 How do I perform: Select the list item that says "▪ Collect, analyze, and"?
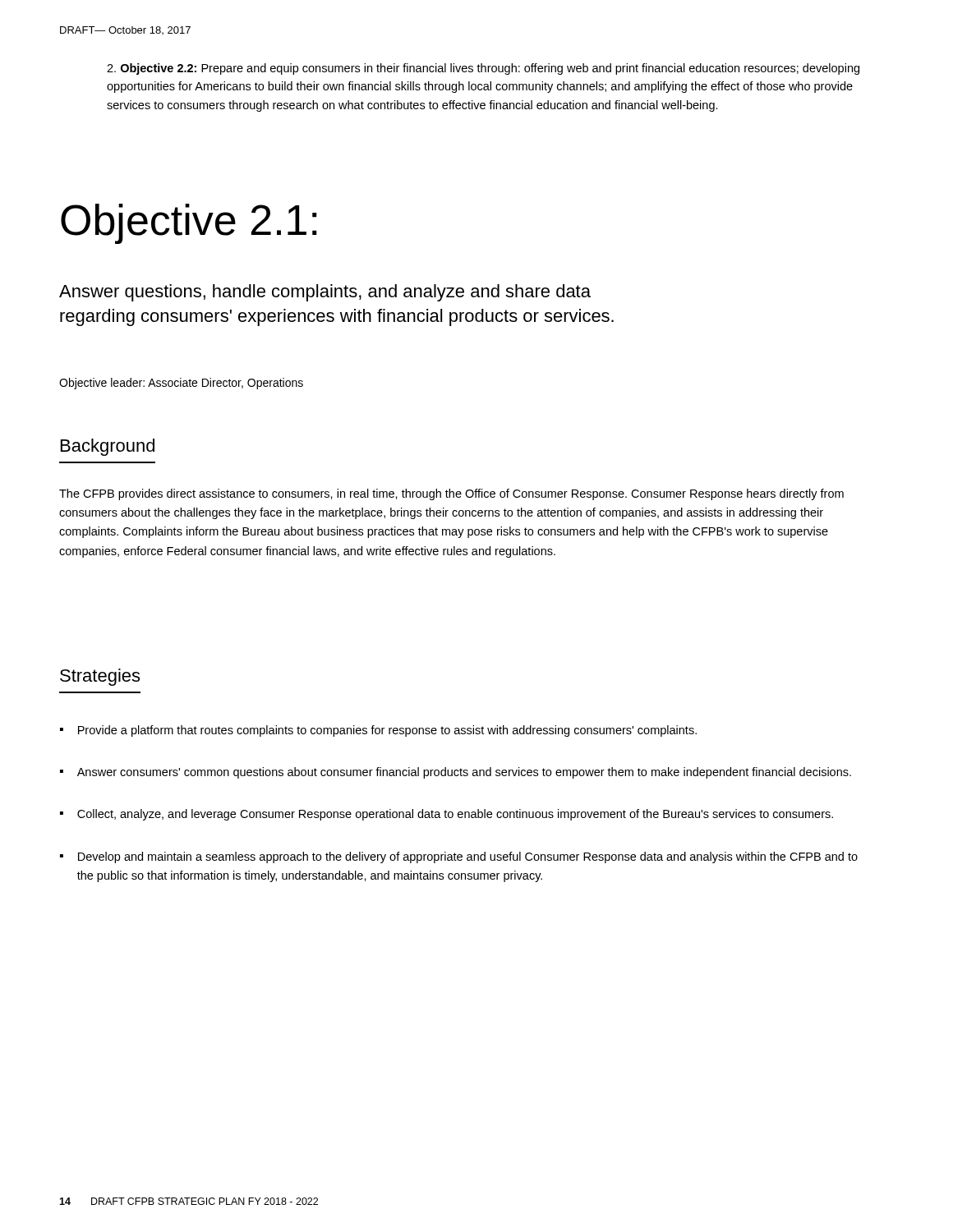click(447, 815)
